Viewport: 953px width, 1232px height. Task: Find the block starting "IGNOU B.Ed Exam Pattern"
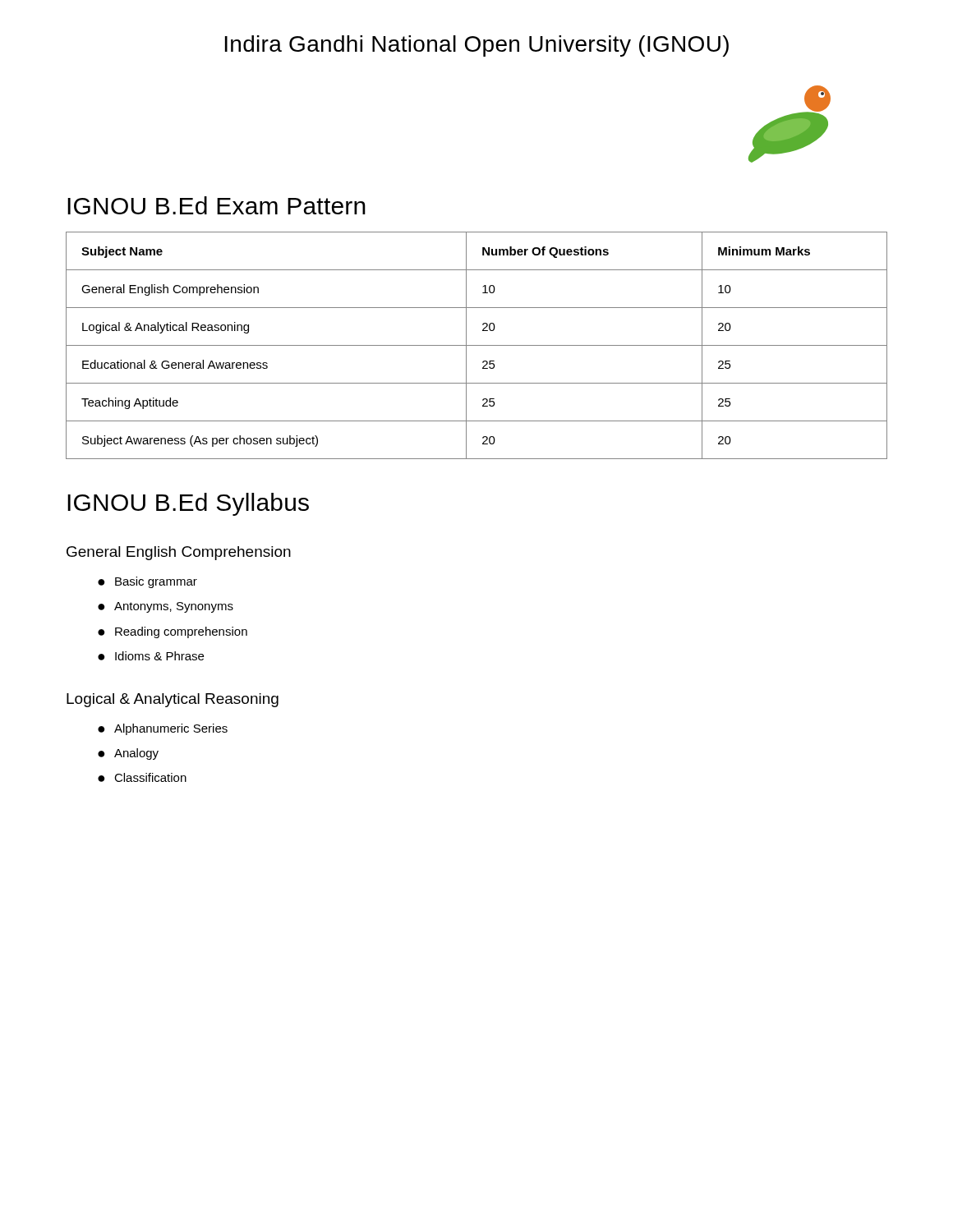216,206
